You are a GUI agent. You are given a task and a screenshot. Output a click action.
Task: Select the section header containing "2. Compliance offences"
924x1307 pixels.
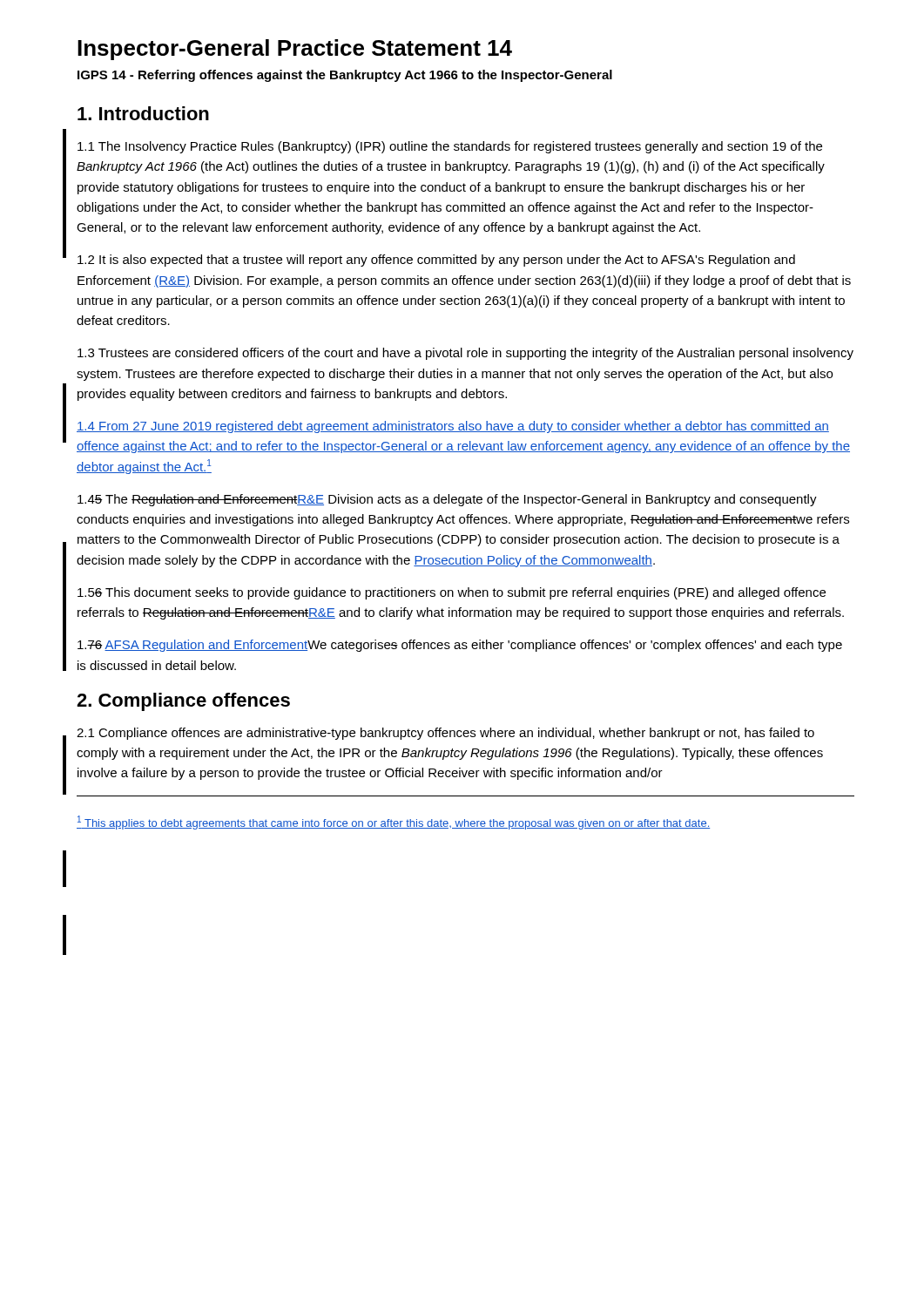184,700
